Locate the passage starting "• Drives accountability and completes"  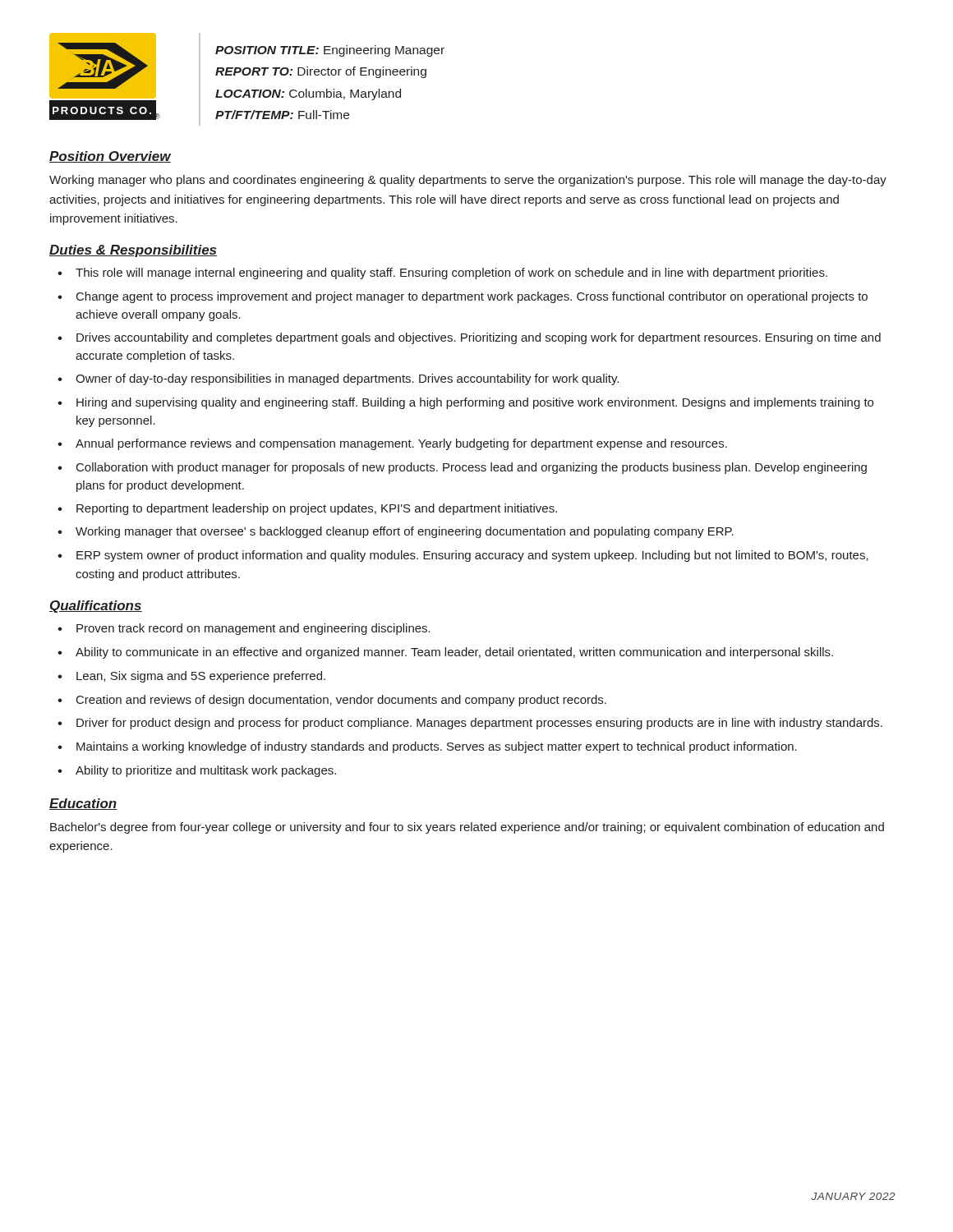pyautogui.click(x=472, y=347)
